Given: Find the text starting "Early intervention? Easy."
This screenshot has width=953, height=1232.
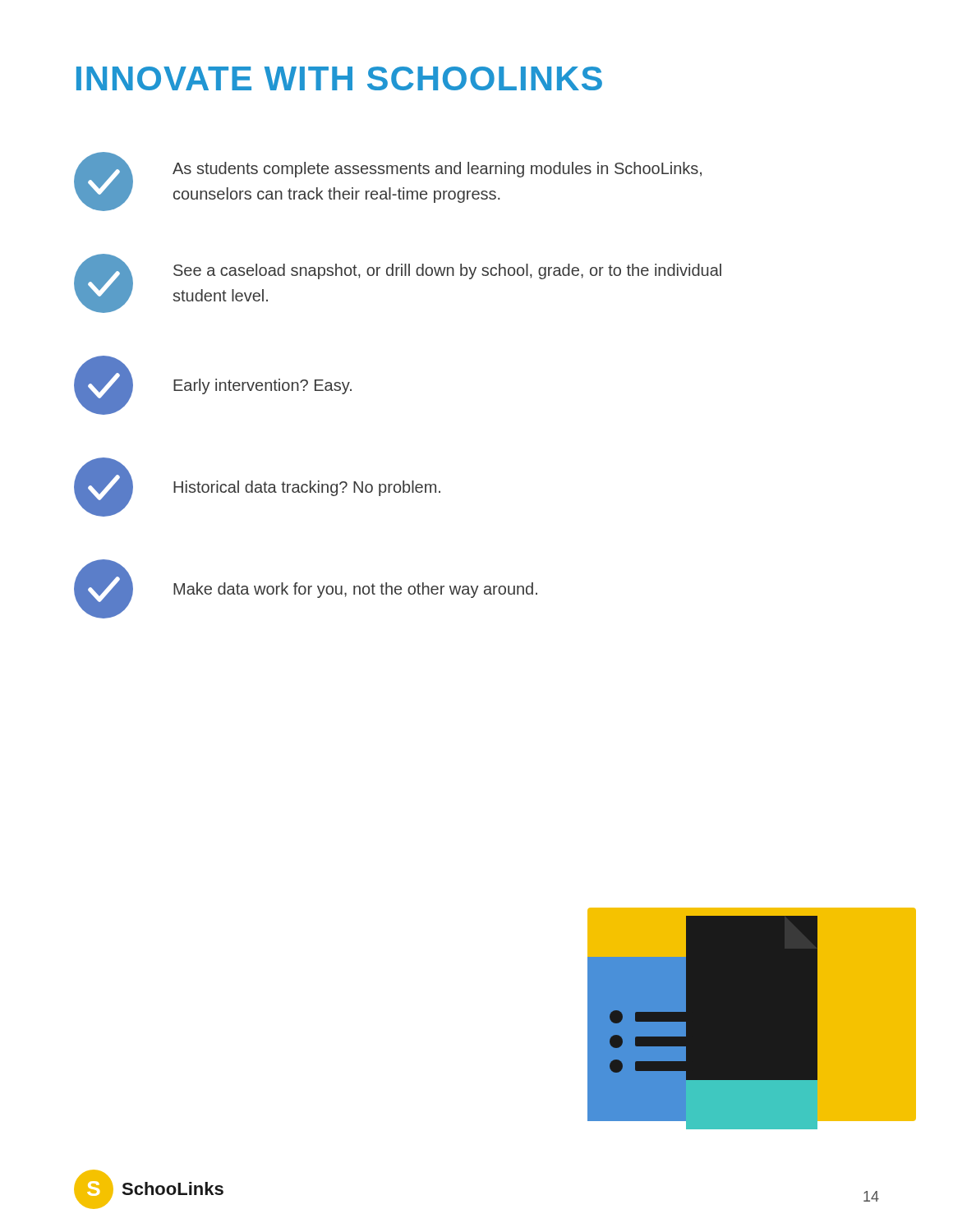Looking at the screenshot, I should [x=214, y=385].
